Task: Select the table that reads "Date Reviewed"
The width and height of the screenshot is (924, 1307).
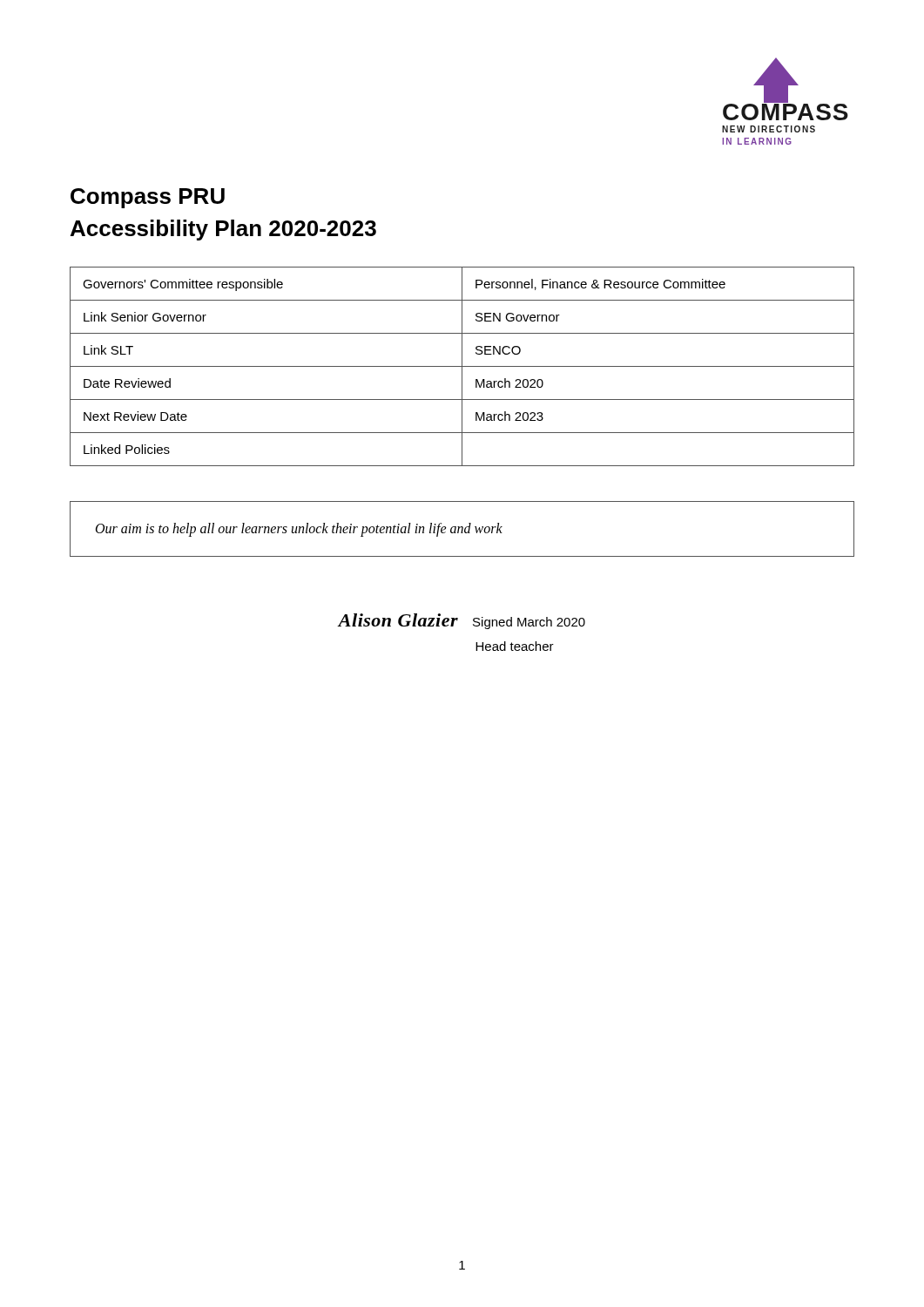Action: (462, 366)
